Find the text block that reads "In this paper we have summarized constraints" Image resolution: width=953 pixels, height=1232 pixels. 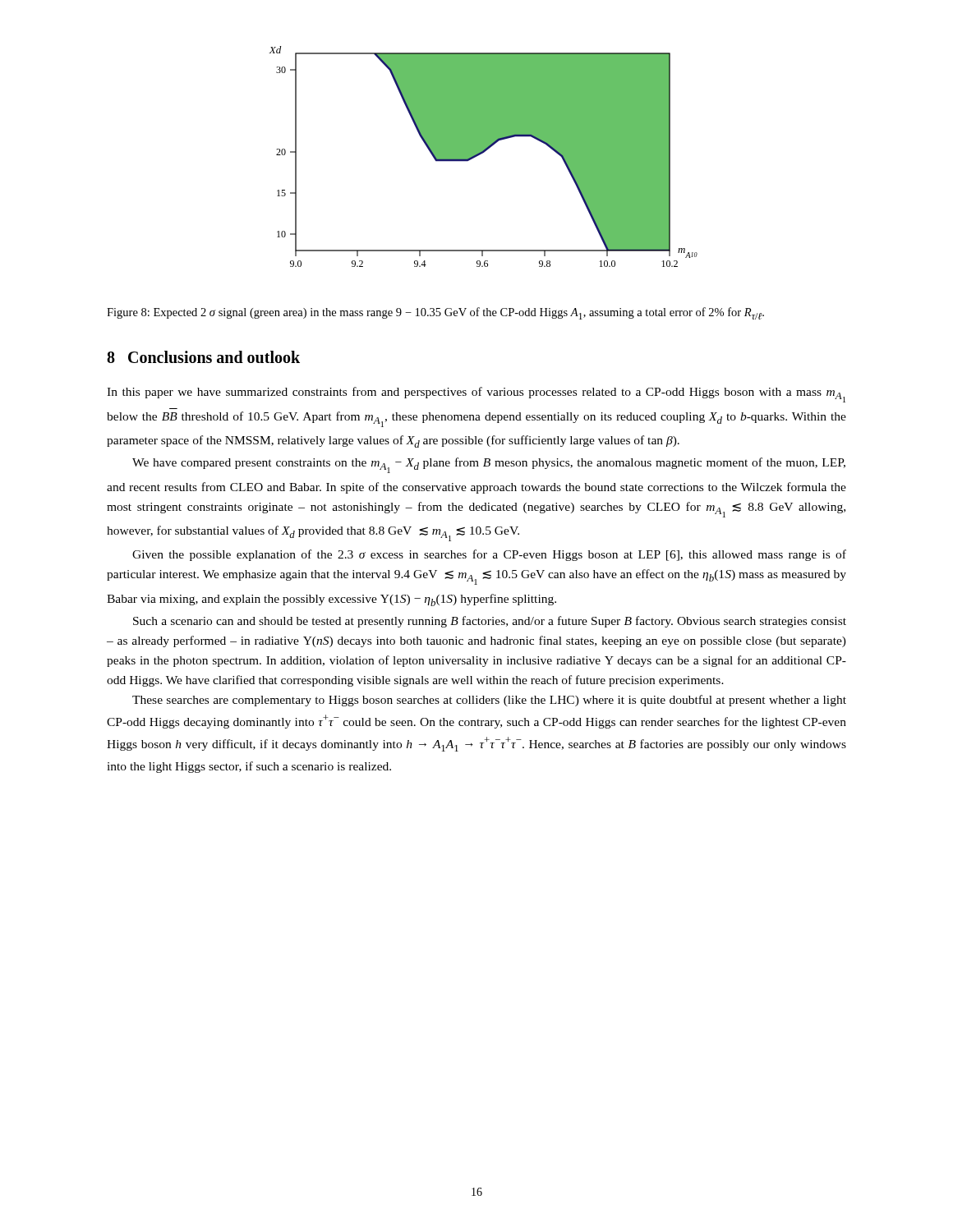point(476,579)
